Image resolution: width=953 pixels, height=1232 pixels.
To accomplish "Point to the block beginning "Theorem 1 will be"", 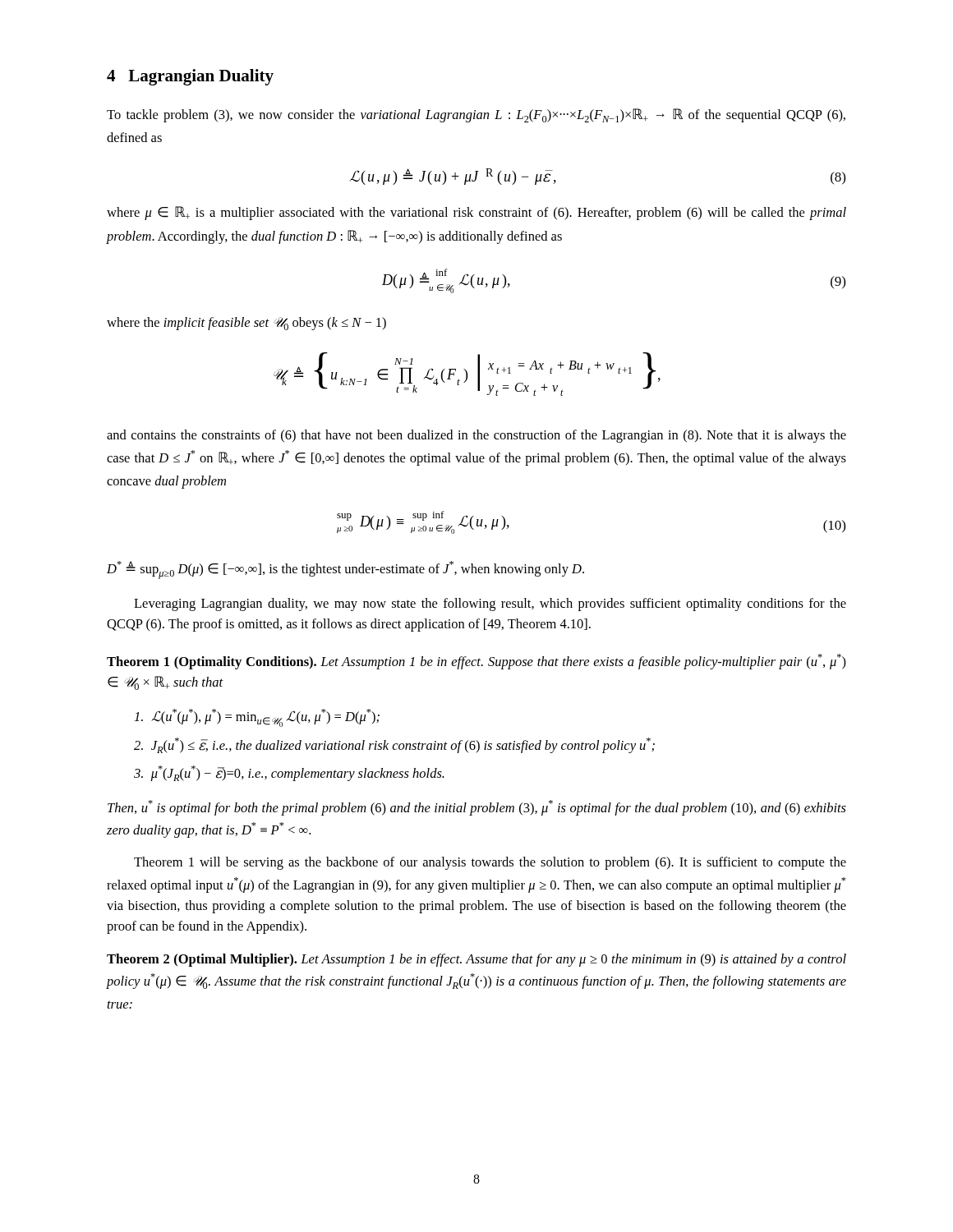I will [x=476, y=894].
